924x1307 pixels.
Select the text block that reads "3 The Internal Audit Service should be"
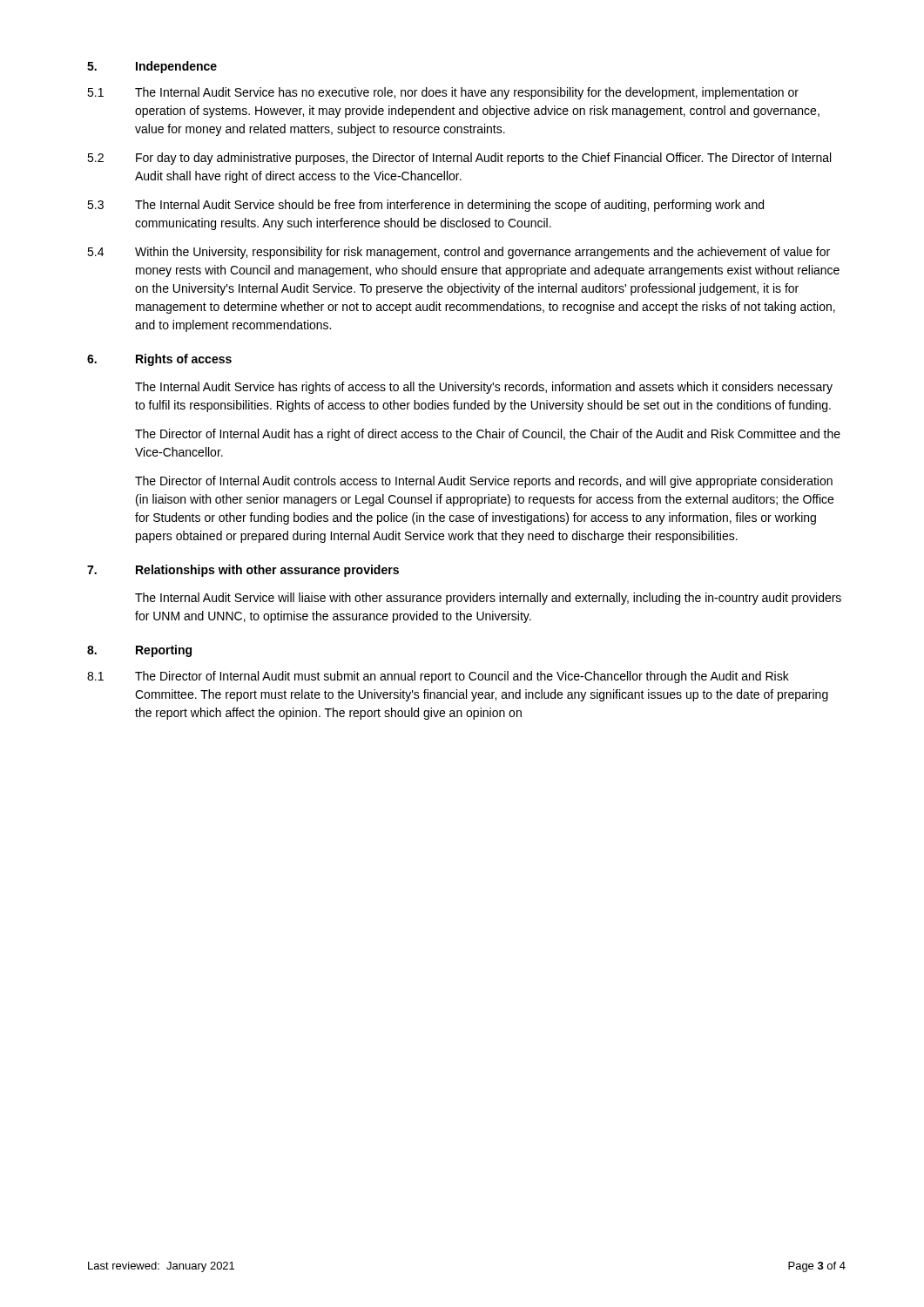click(466, 214)
